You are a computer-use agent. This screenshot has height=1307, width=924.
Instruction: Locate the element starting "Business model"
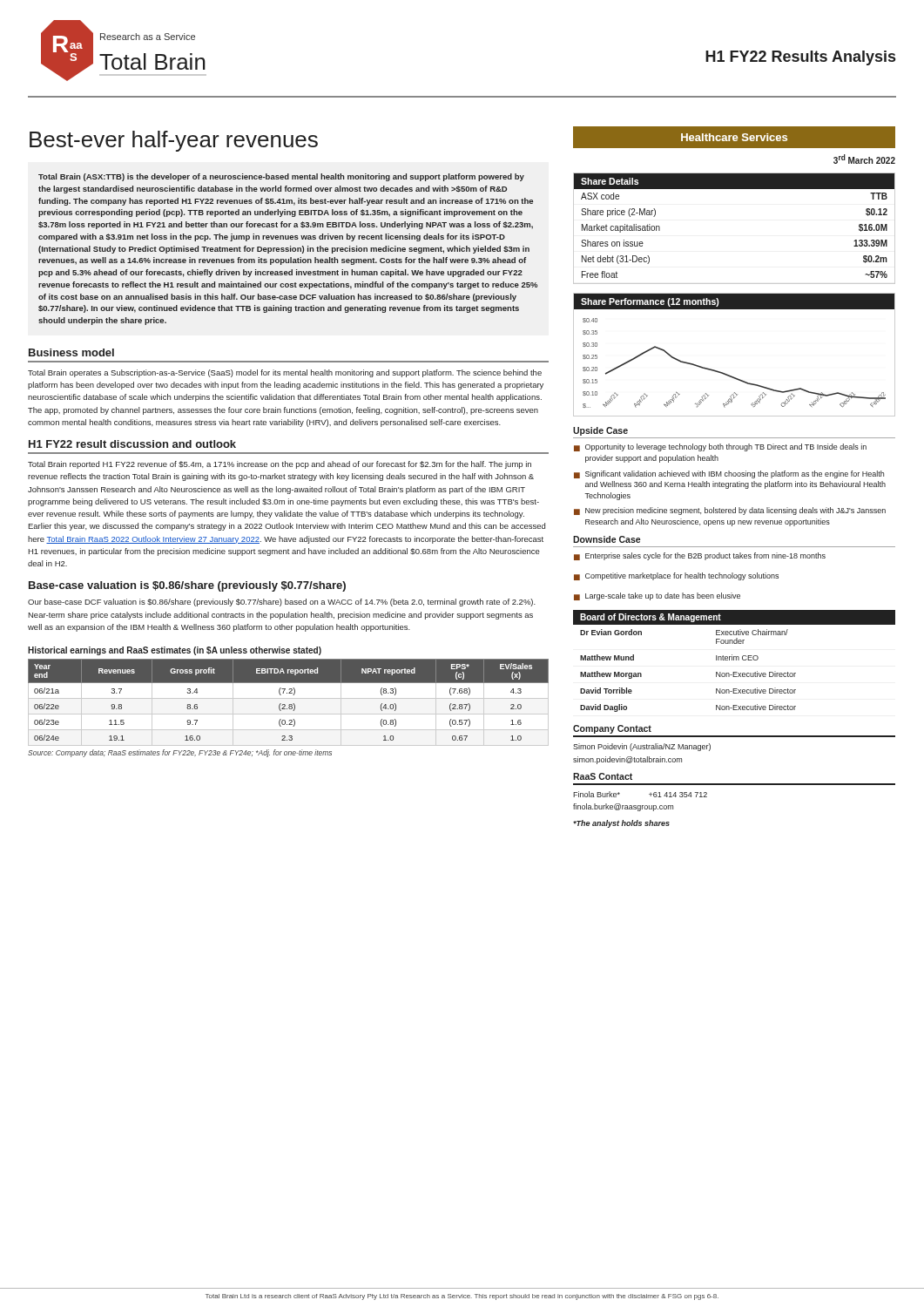click(71, 352)
